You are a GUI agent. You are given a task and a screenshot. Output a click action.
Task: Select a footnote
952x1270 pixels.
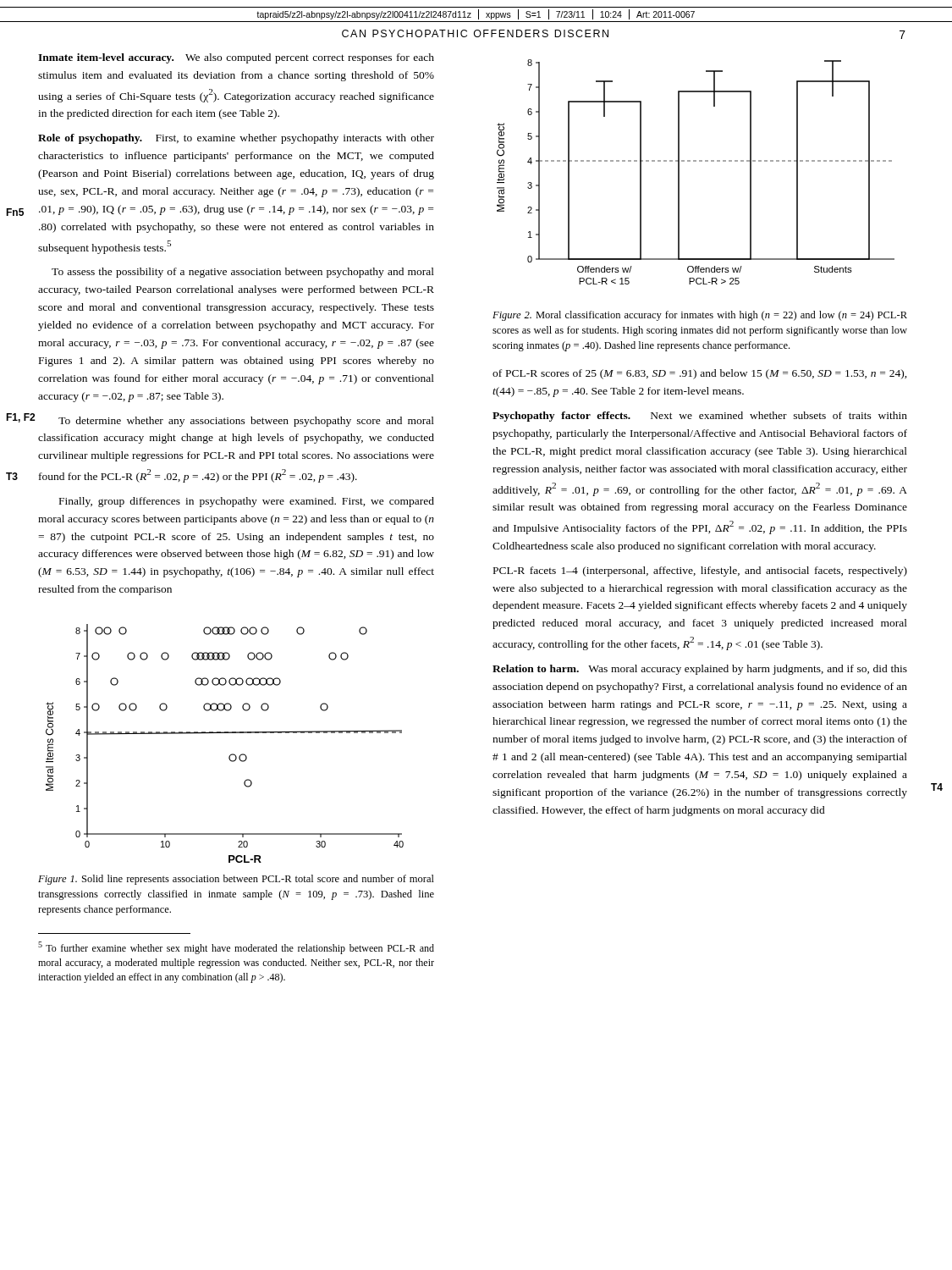point(236,961)
